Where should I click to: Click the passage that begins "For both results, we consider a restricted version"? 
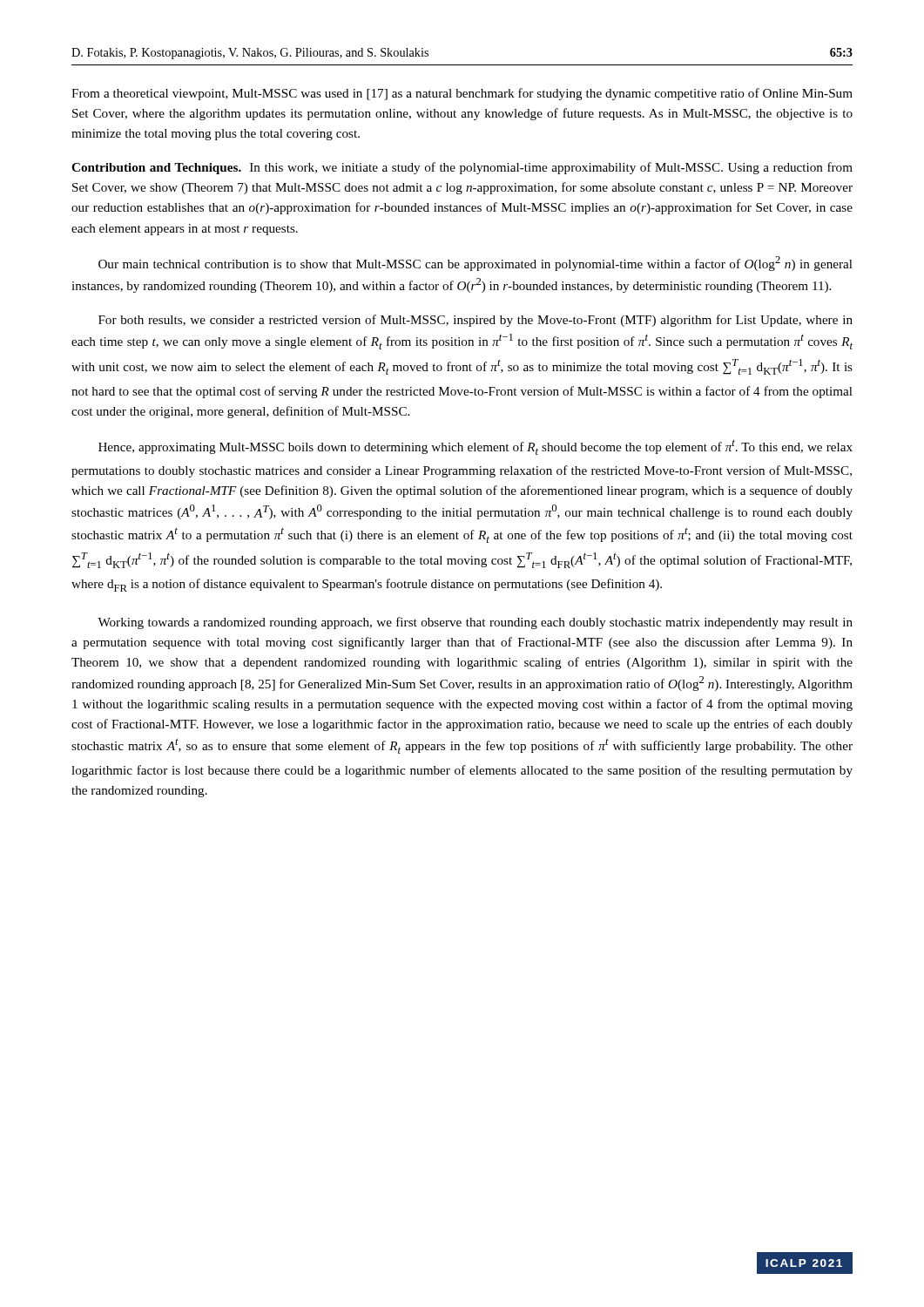pyautogui.click(x=462, y=365)
